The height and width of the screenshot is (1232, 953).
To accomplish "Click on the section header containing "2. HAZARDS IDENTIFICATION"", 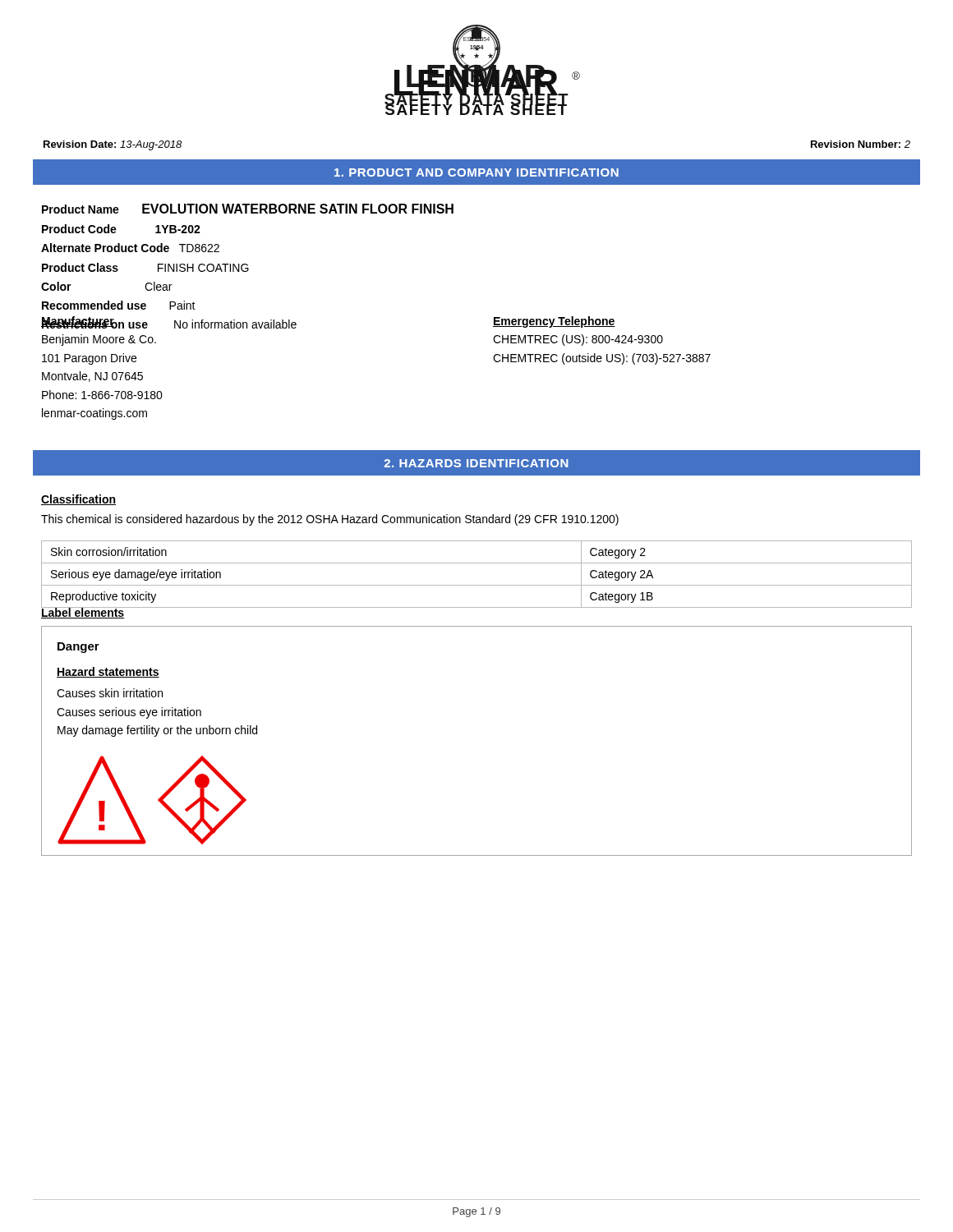I will tap(476, 463).
